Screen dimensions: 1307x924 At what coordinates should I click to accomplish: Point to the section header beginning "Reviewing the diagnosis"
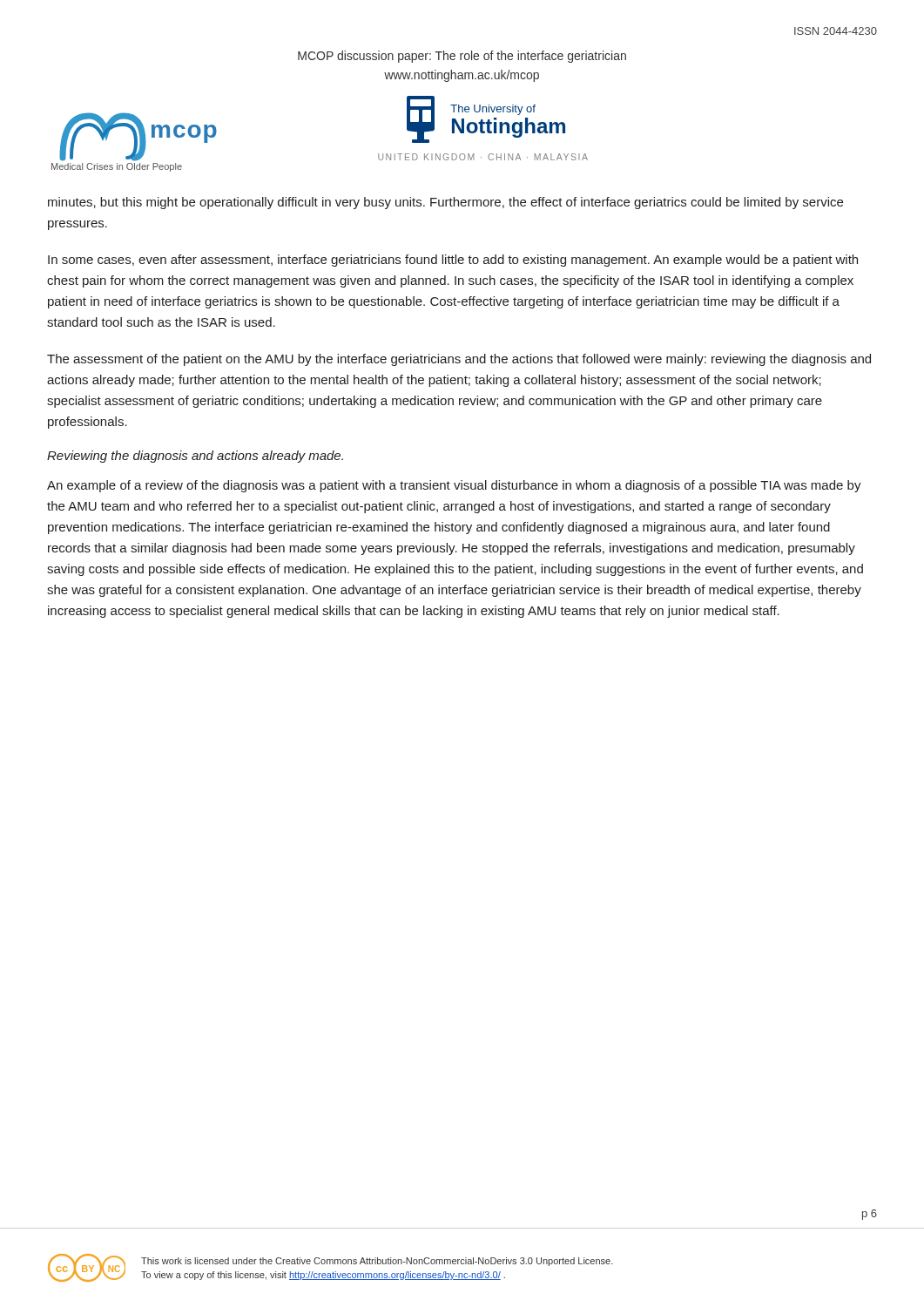196,455
